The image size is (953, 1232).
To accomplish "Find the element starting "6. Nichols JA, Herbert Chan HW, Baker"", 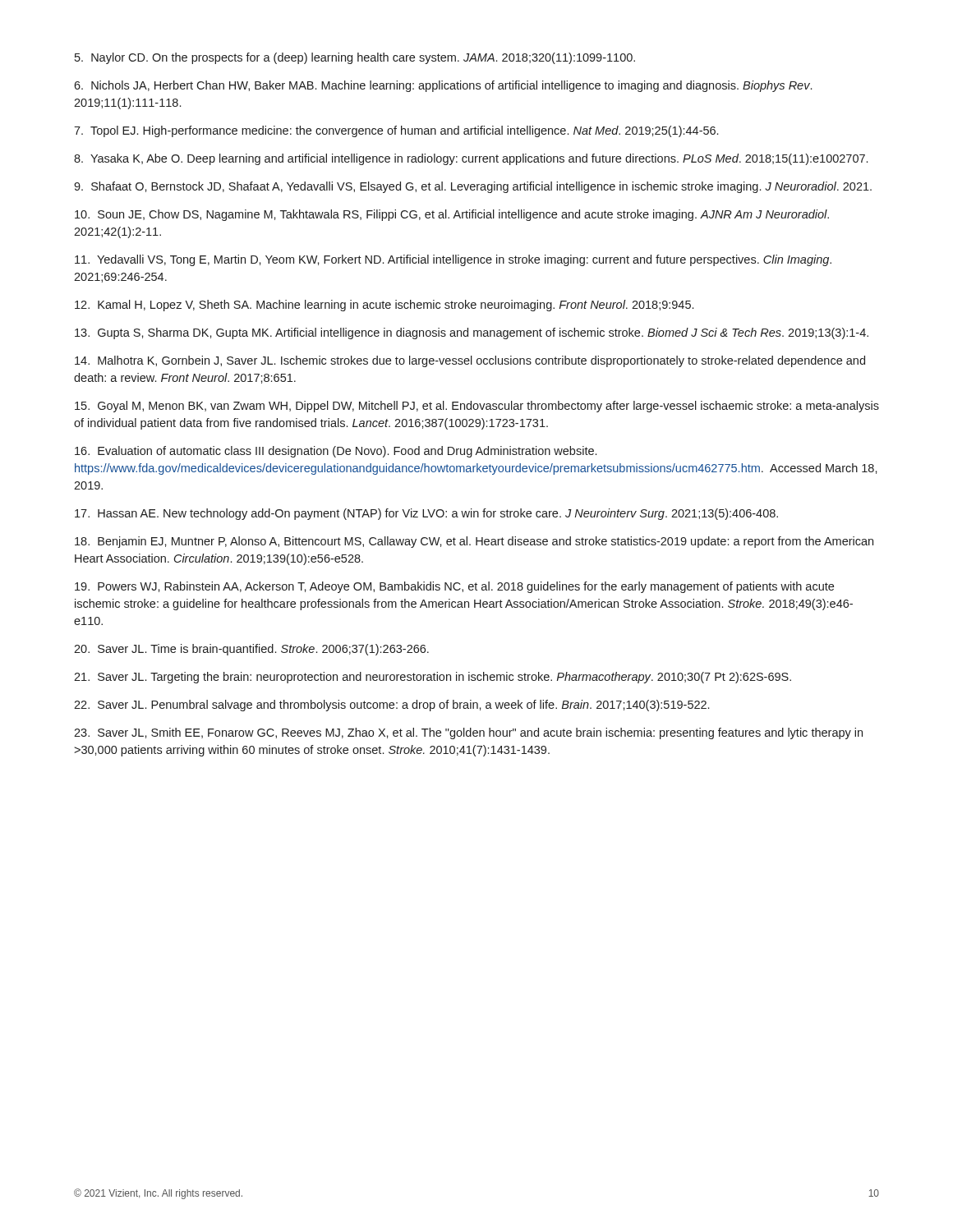I will pos(443,94).
